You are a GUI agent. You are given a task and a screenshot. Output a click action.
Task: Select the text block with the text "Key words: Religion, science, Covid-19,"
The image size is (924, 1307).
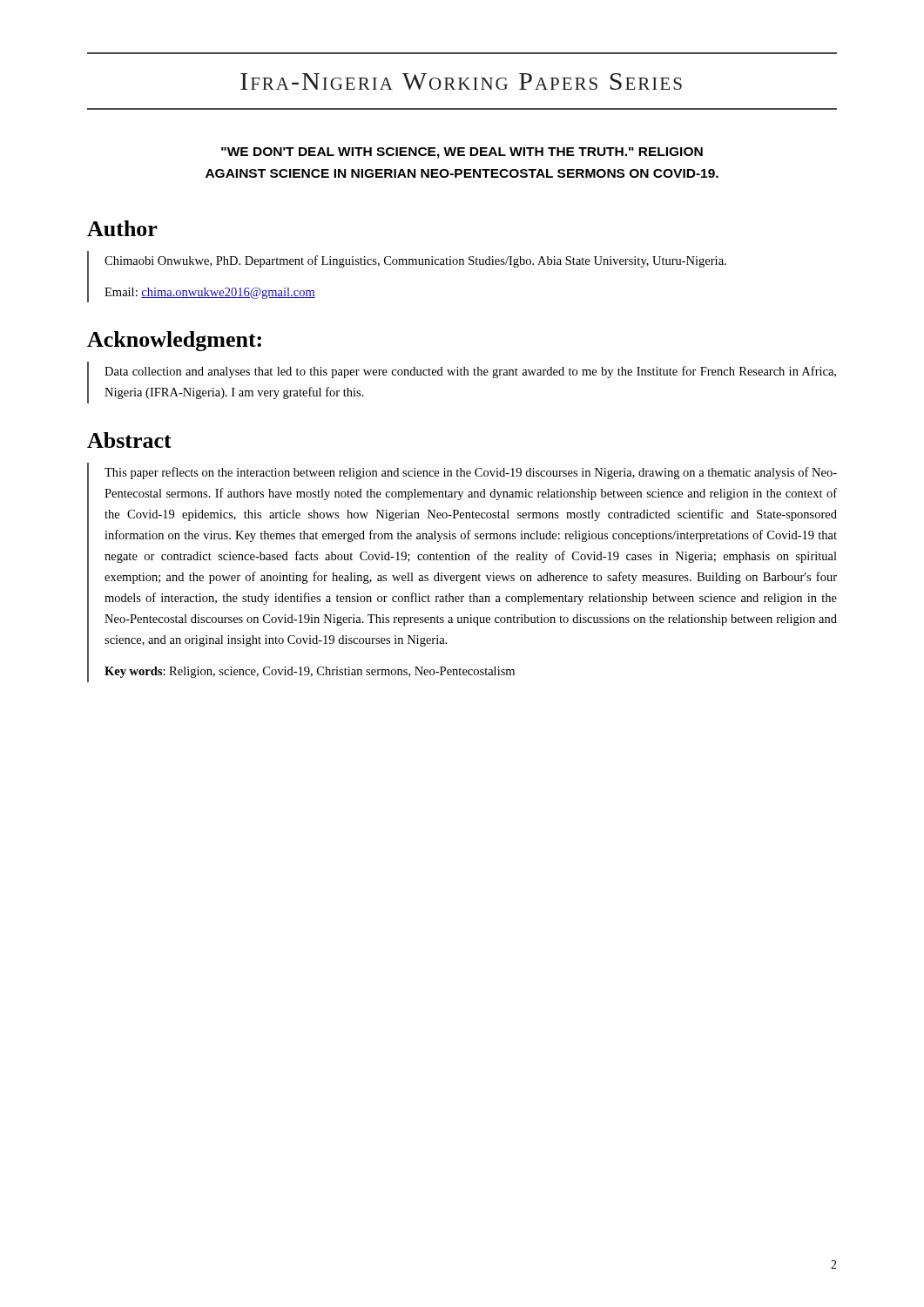[x=310, y=671]
